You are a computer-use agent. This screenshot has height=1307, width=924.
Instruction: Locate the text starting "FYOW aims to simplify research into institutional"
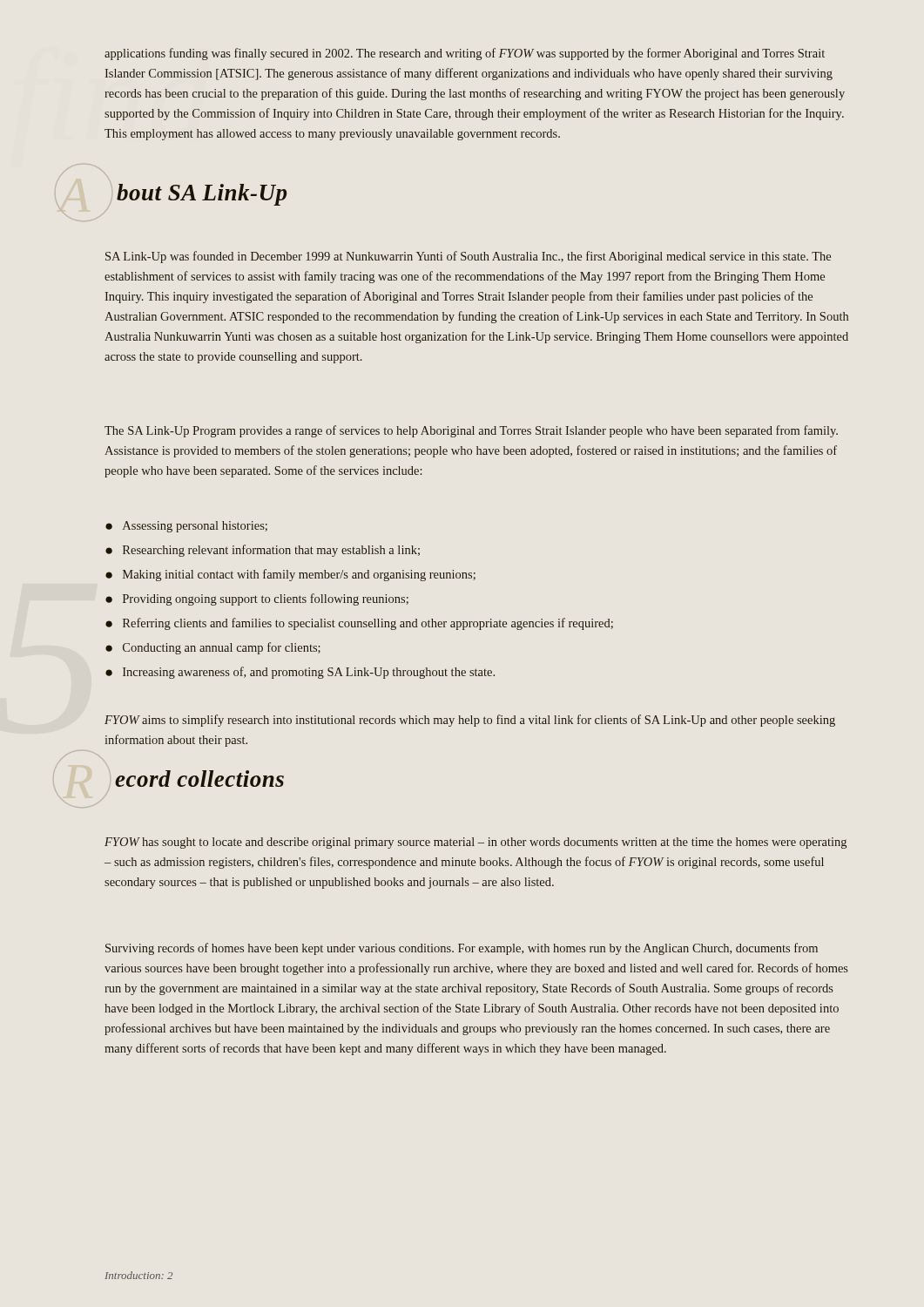point(479,730)
